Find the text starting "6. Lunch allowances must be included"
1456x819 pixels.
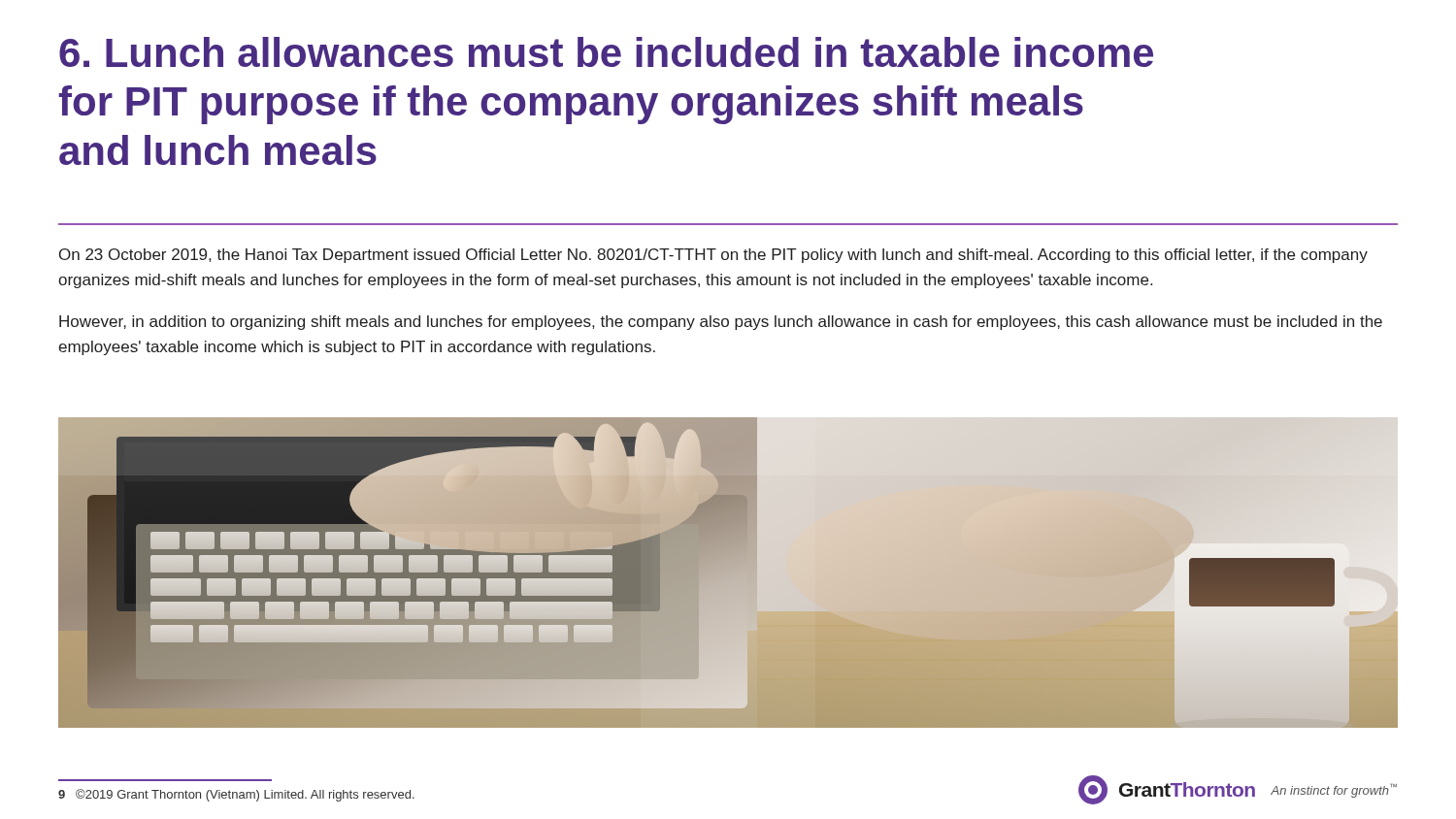tap(728, 102)
